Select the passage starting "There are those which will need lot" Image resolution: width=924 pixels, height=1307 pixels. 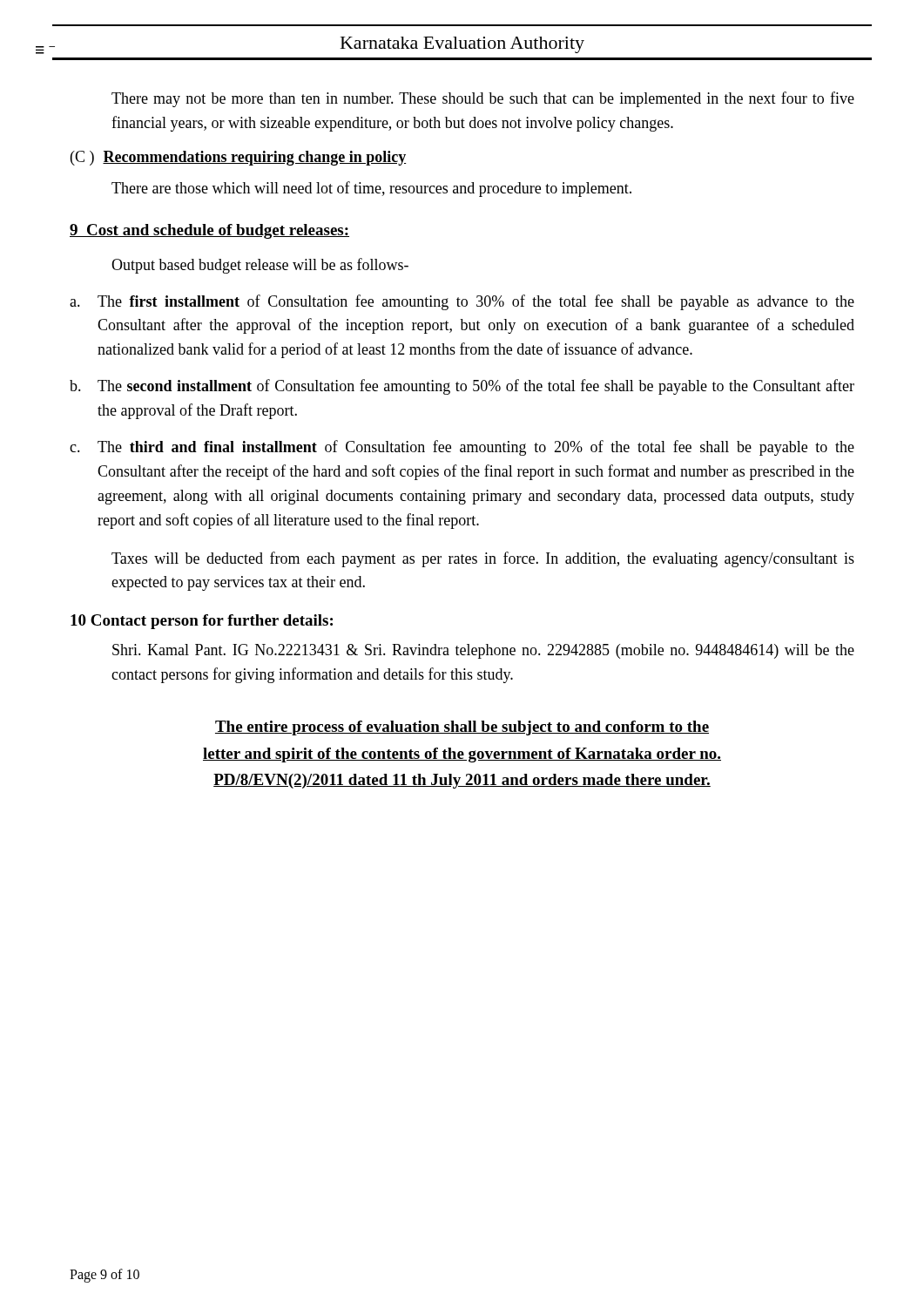coord(372,188)
